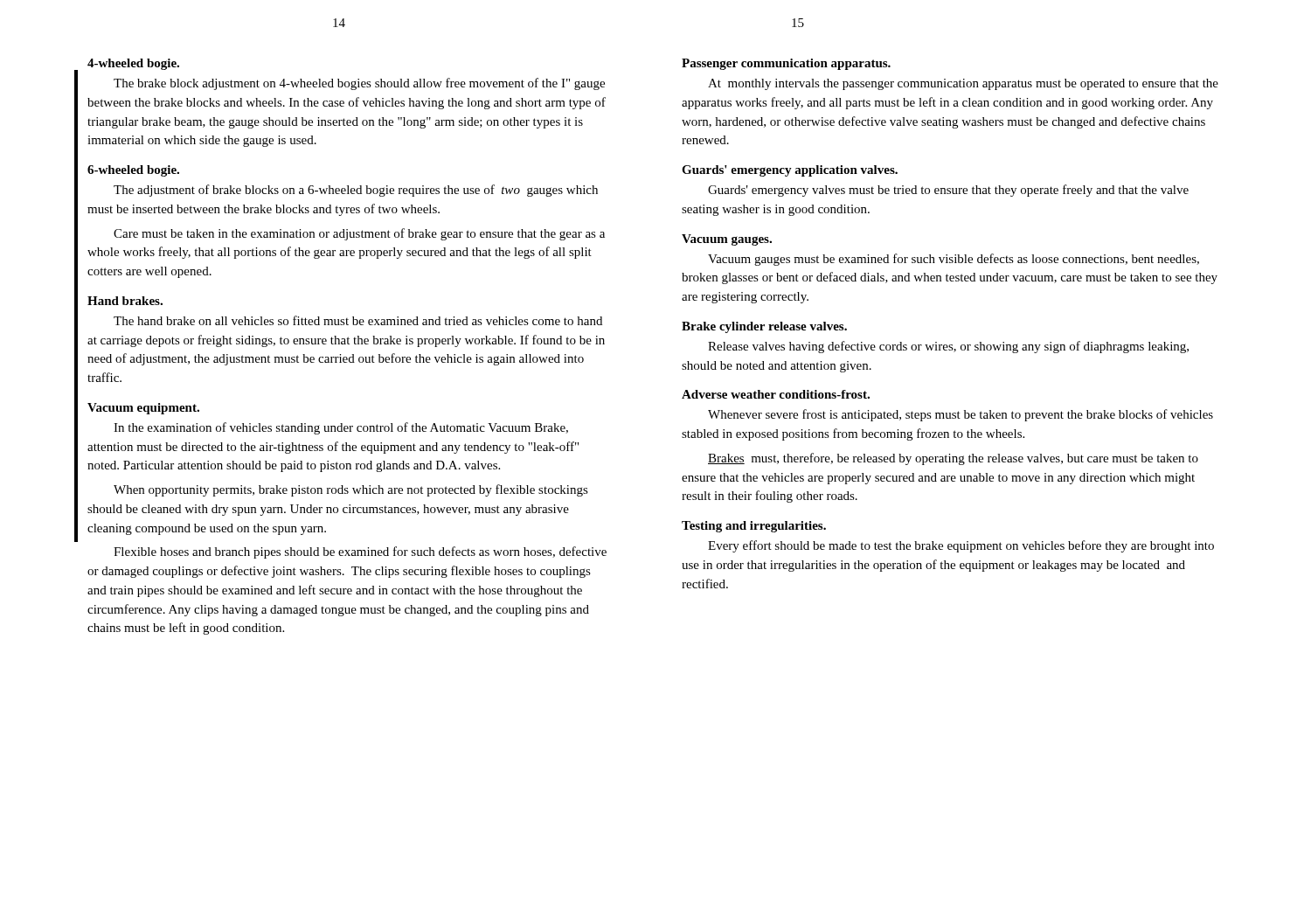Select the passage starting "4-wheeled bogie."

pyautogui.click(x=134, y=63)
